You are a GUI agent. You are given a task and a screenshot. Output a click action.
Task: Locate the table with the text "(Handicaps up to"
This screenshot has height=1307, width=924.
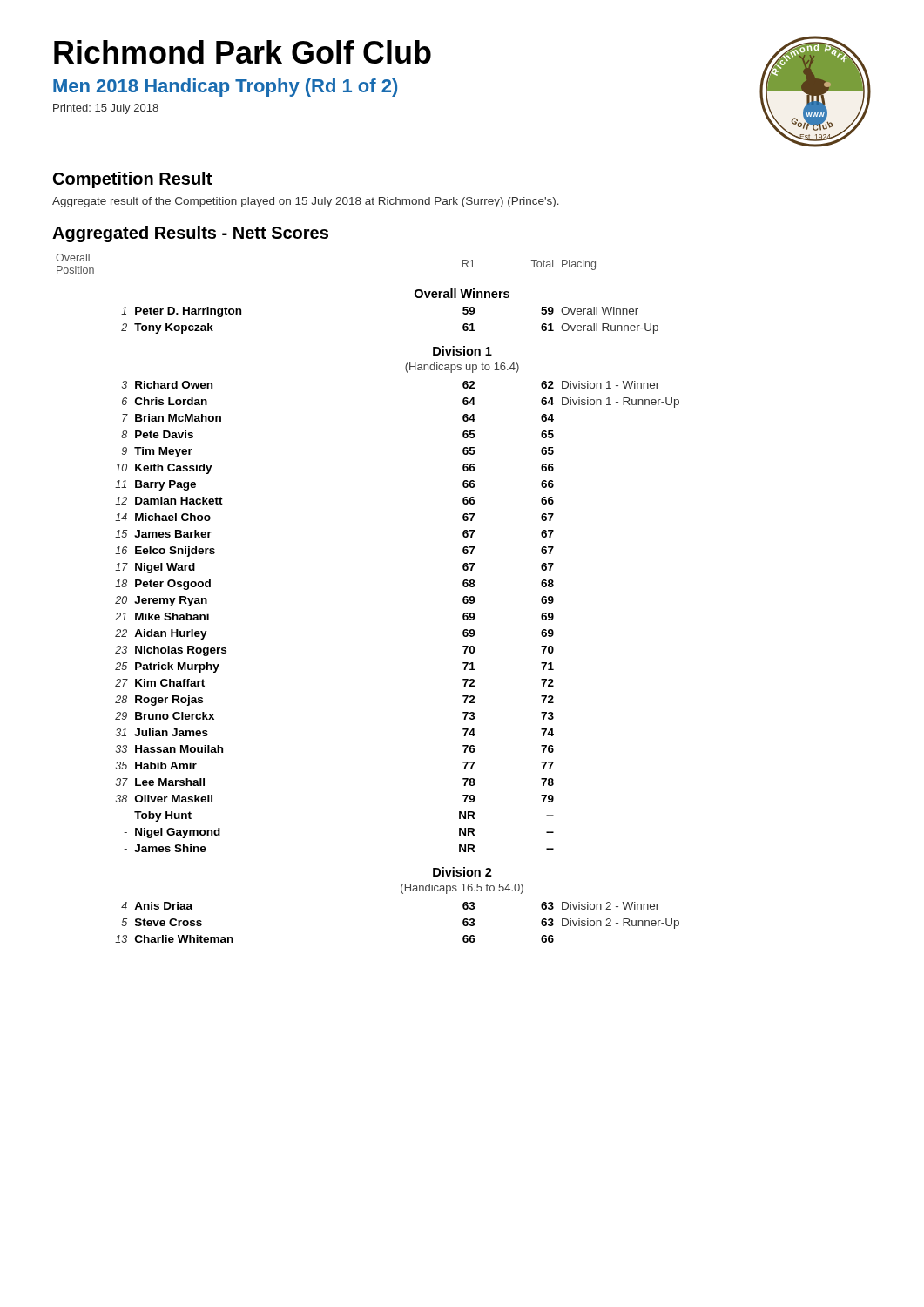click(x=462, y=599)
